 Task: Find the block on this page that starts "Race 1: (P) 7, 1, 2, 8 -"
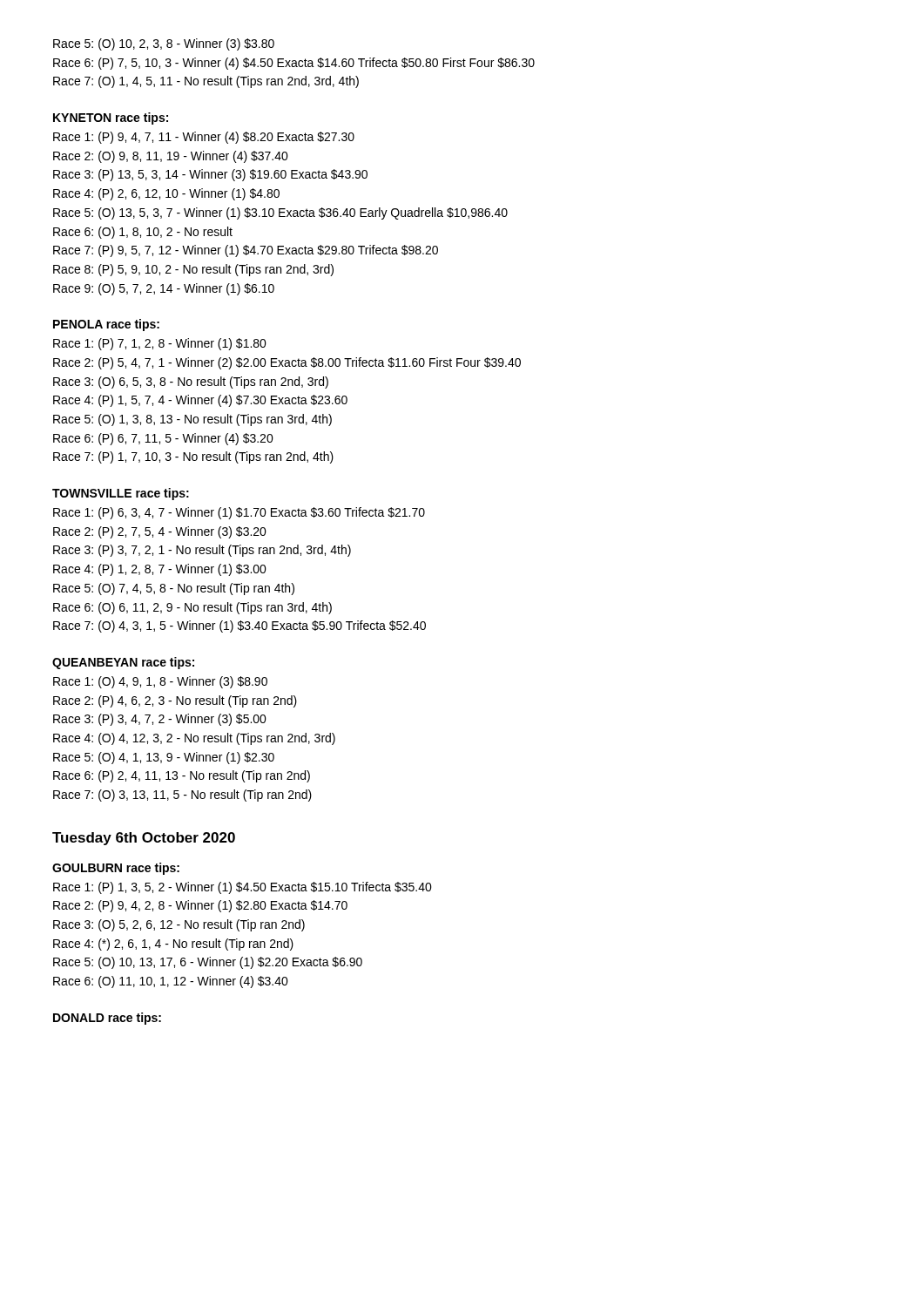[160, 344]
